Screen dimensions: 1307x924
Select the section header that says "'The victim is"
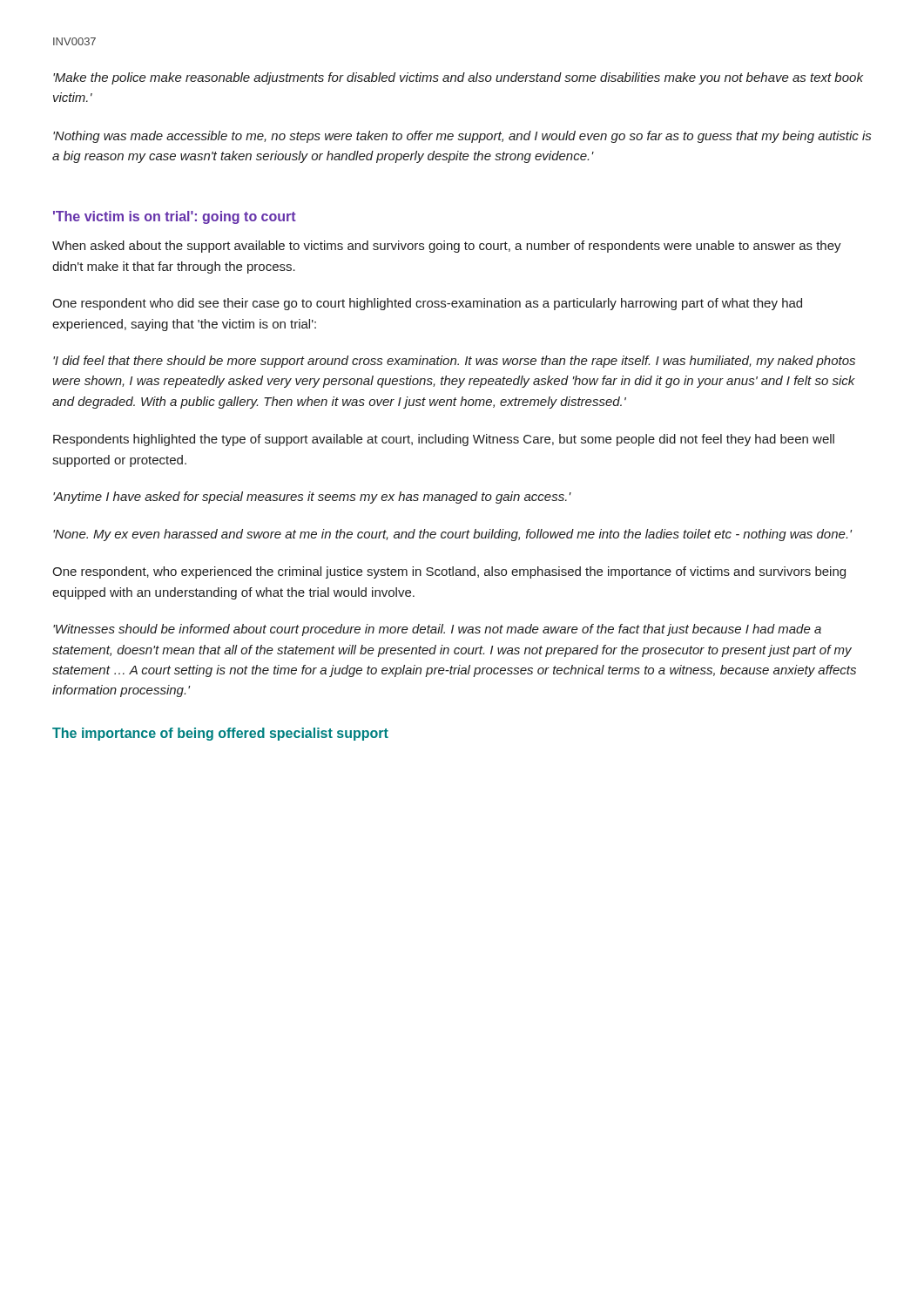click(174, 217)
